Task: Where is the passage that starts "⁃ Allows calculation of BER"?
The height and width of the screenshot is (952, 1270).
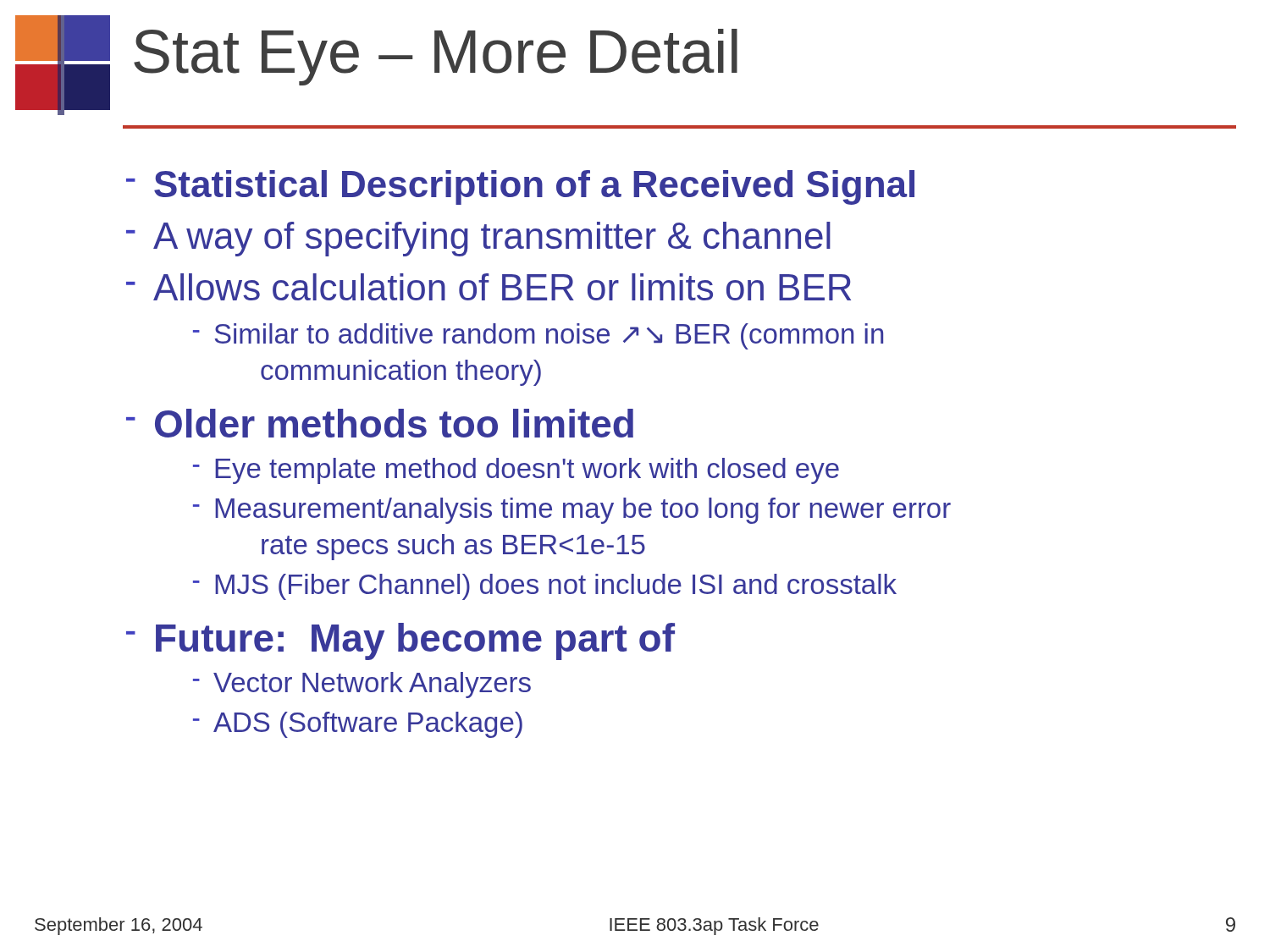Action: coord(488,288)
